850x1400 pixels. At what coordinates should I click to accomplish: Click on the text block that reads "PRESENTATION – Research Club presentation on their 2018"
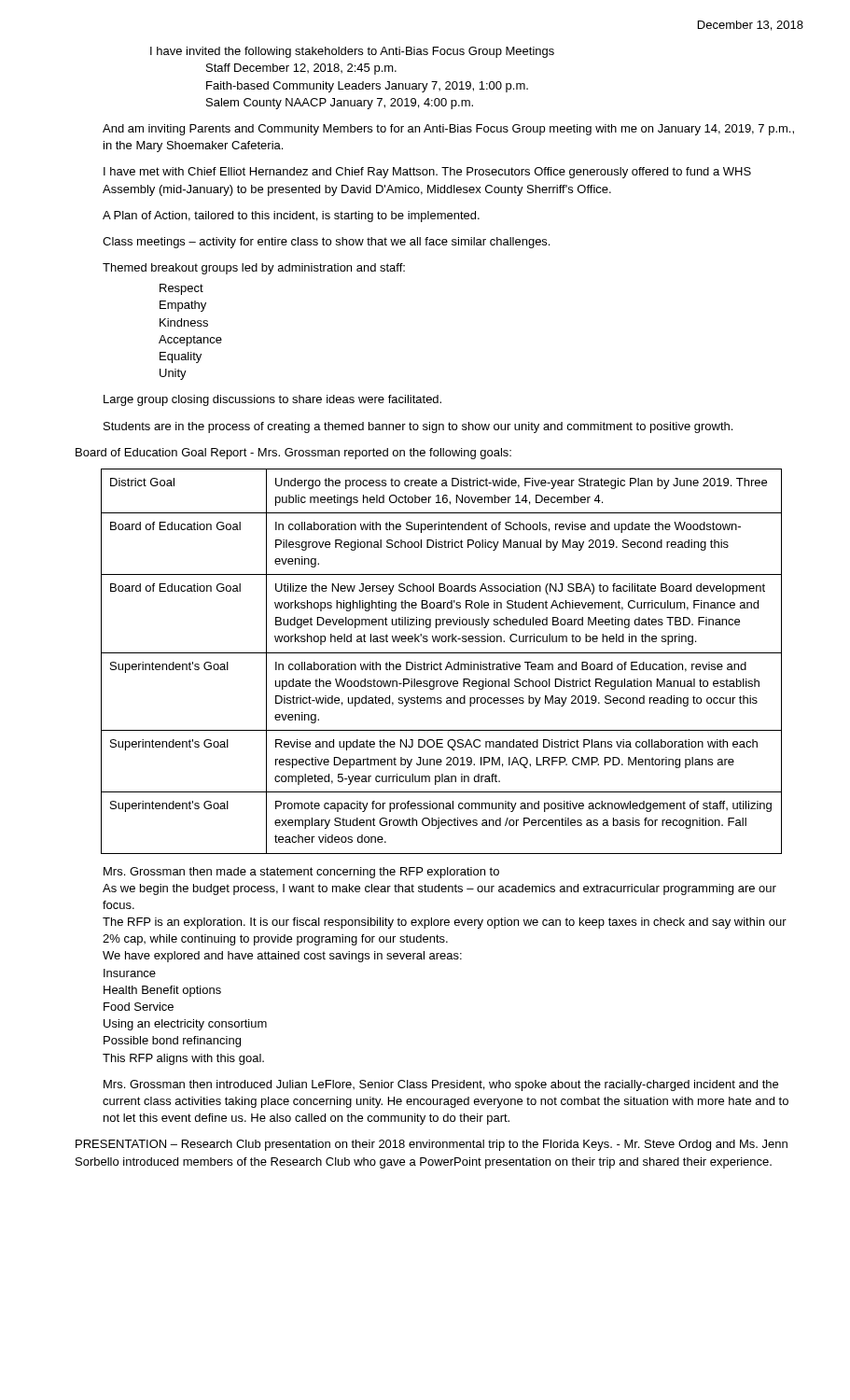pyautogui.click(x=431, y=1153)
